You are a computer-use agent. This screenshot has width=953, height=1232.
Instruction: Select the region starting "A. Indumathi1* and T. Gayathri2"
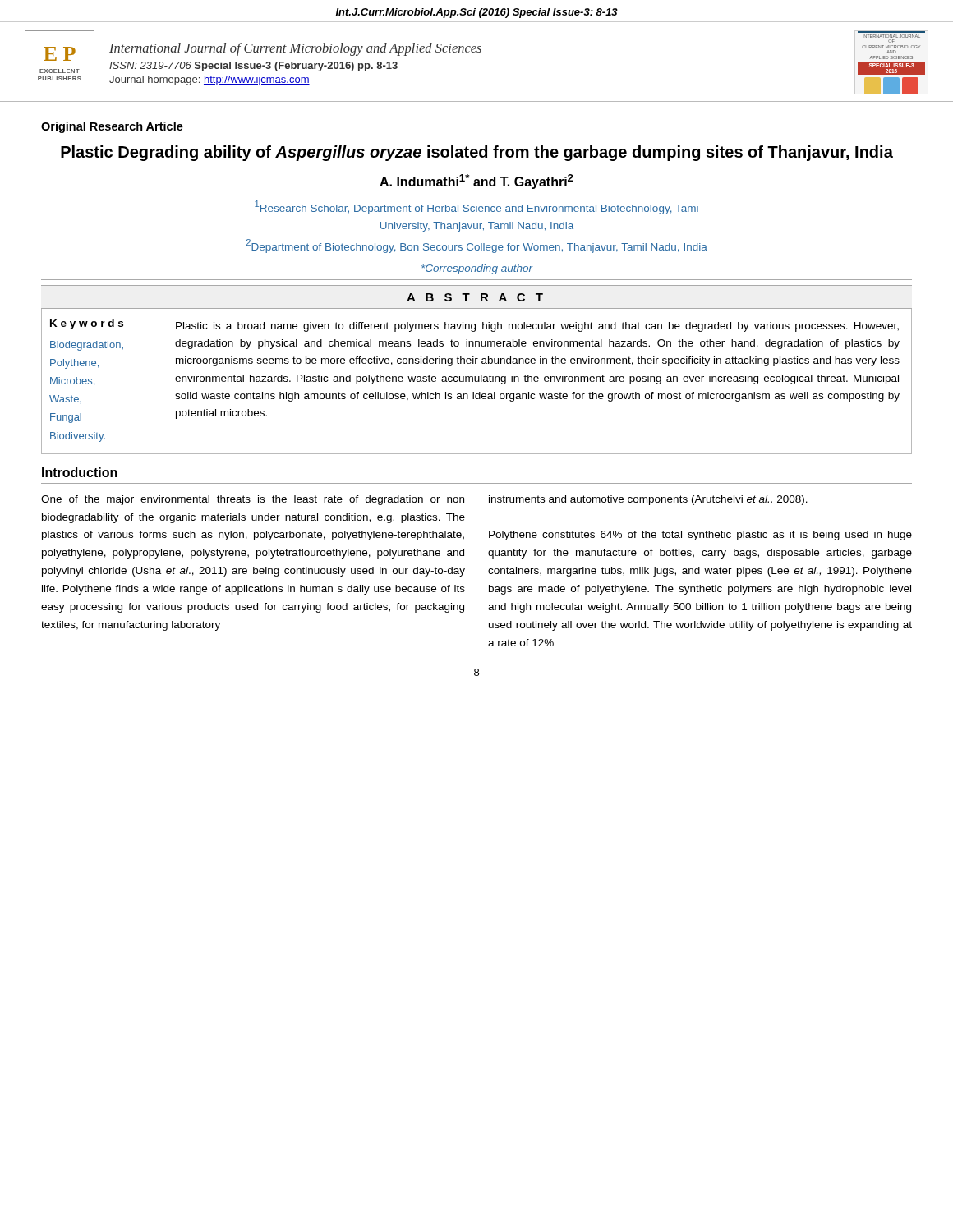tap(476, 180)
